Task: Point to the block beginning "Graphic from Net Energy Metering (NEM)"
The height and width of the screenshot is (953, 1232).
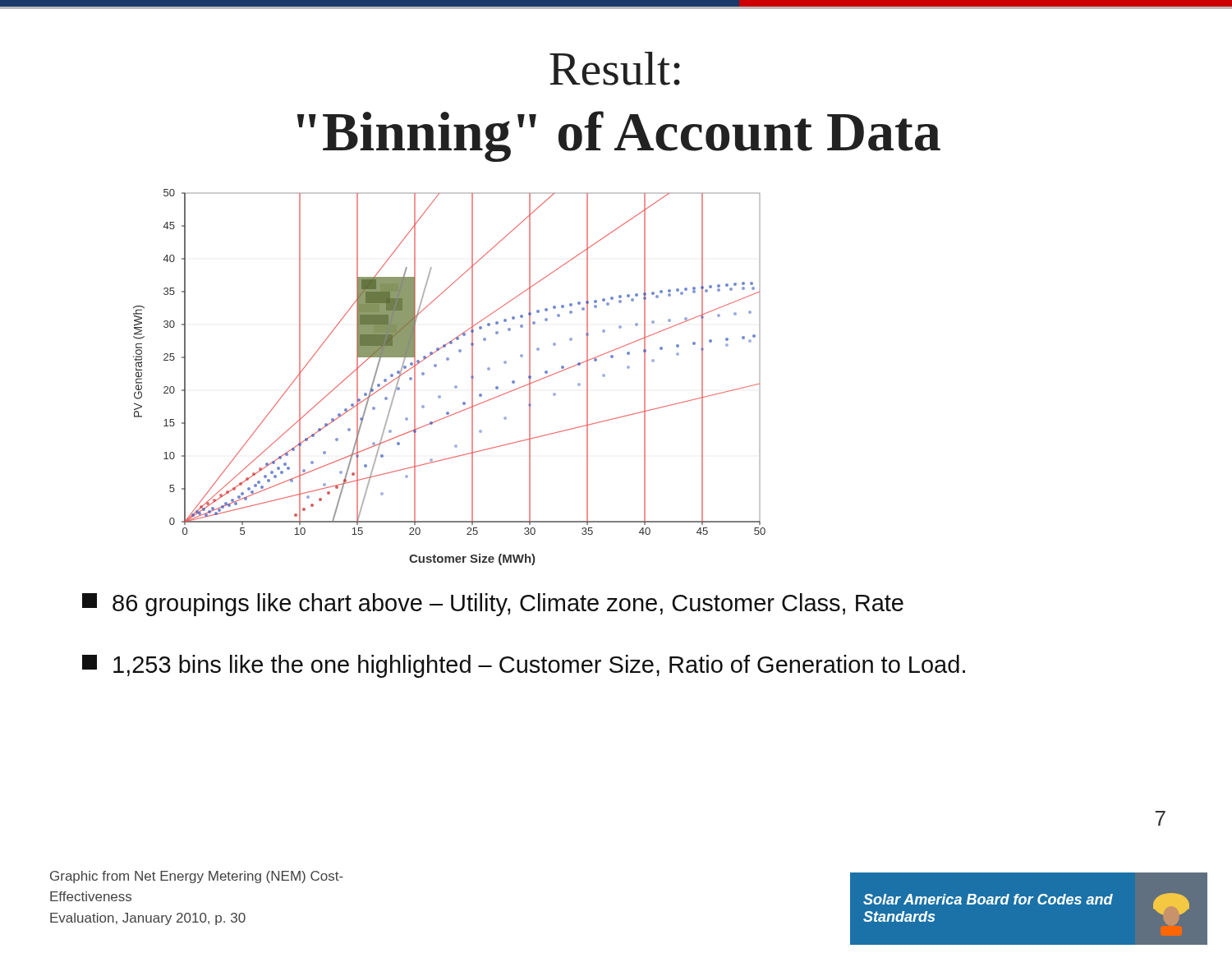Action: pos(197,877)
